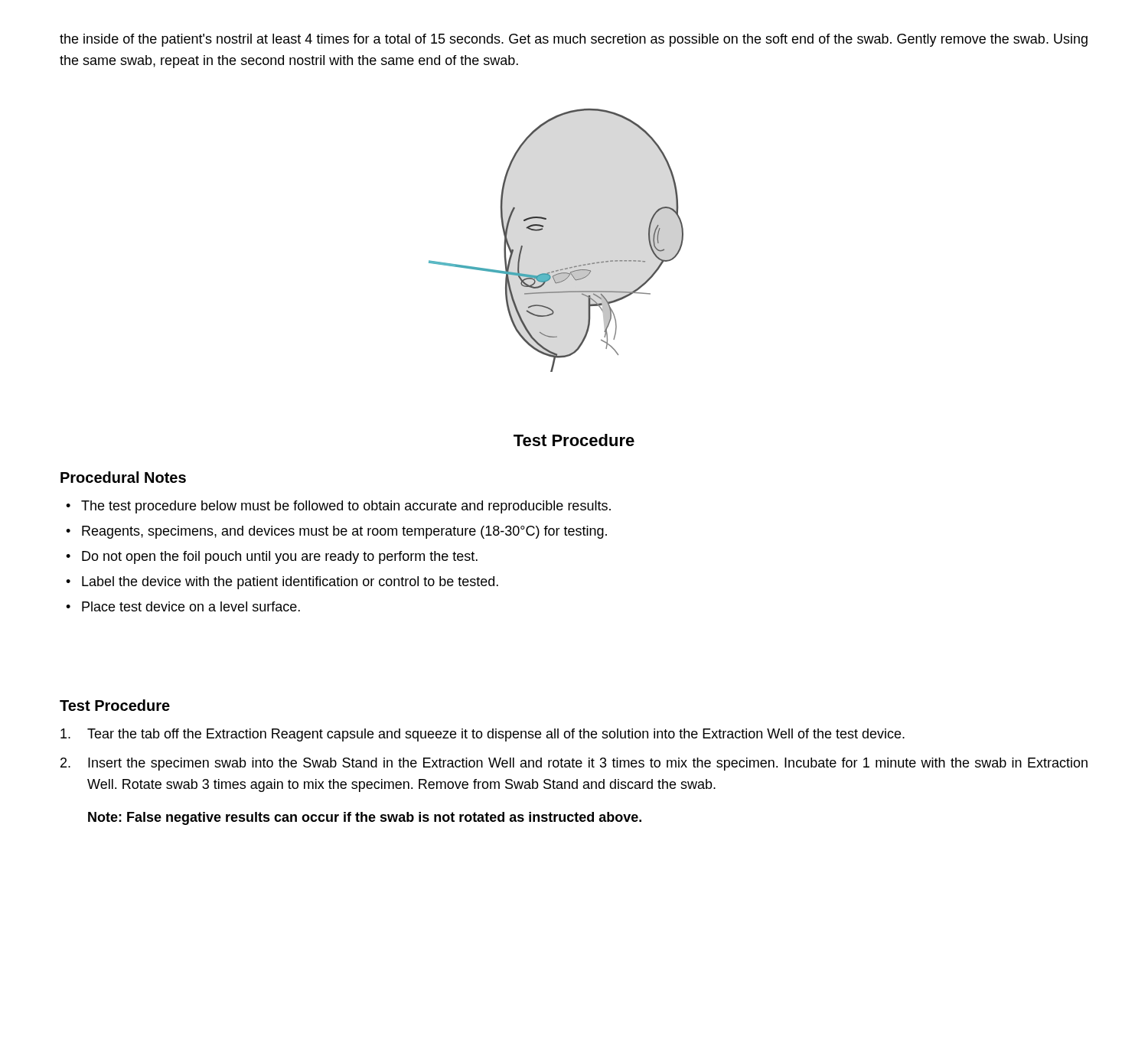The height and width of the screenshot is (1056, 1148).
Task: Click on the title containing "Test Procedure"
Action: tap(574, 440)
